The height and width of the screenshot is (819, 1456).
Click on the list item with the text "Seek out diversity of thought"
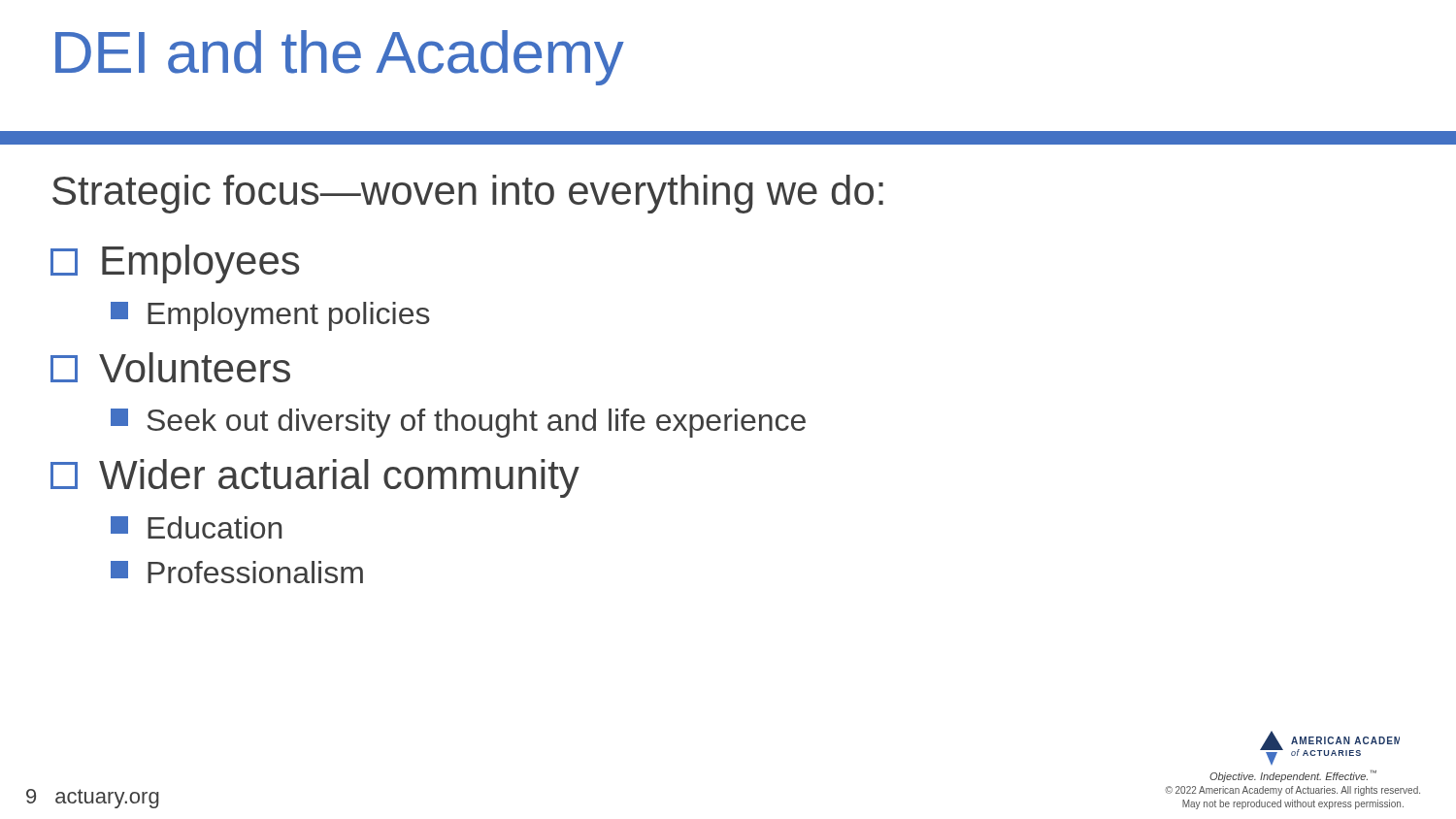tap(459, 420)
